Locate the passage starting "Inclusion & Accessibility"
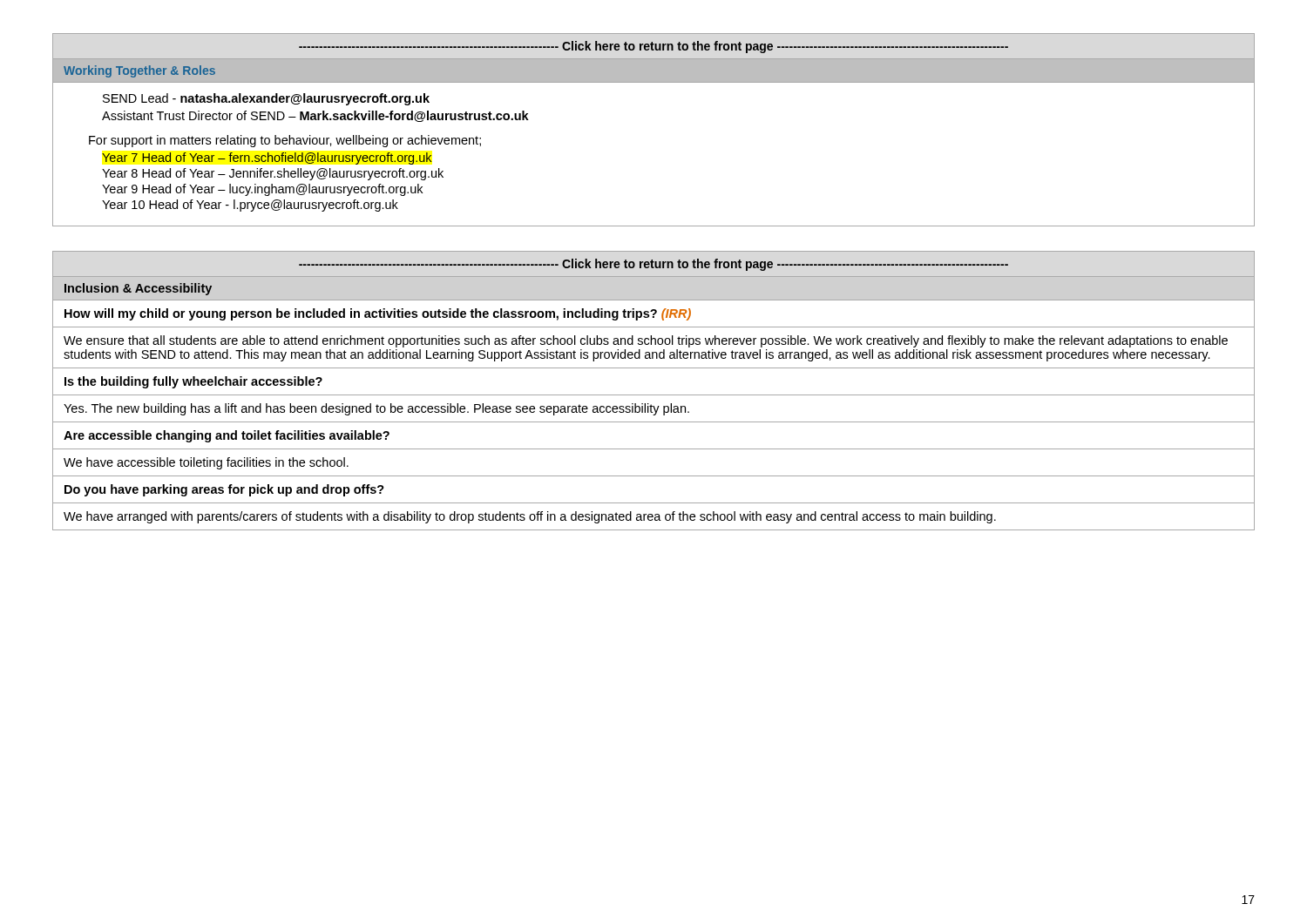 pos(138,288)
